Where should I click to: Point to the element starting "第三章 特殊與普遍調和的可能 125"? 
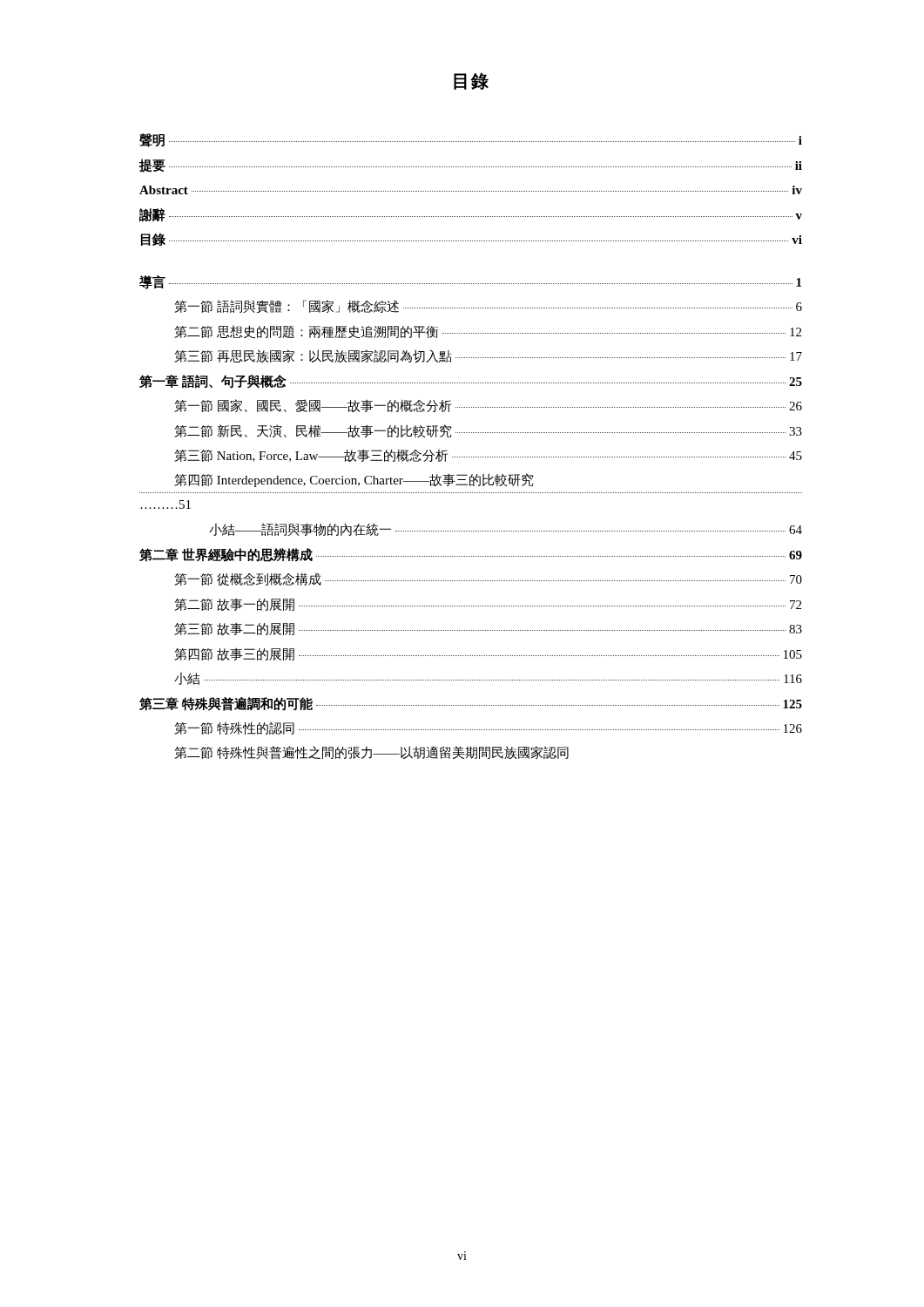pyautogui.click(x=471, y=704)
